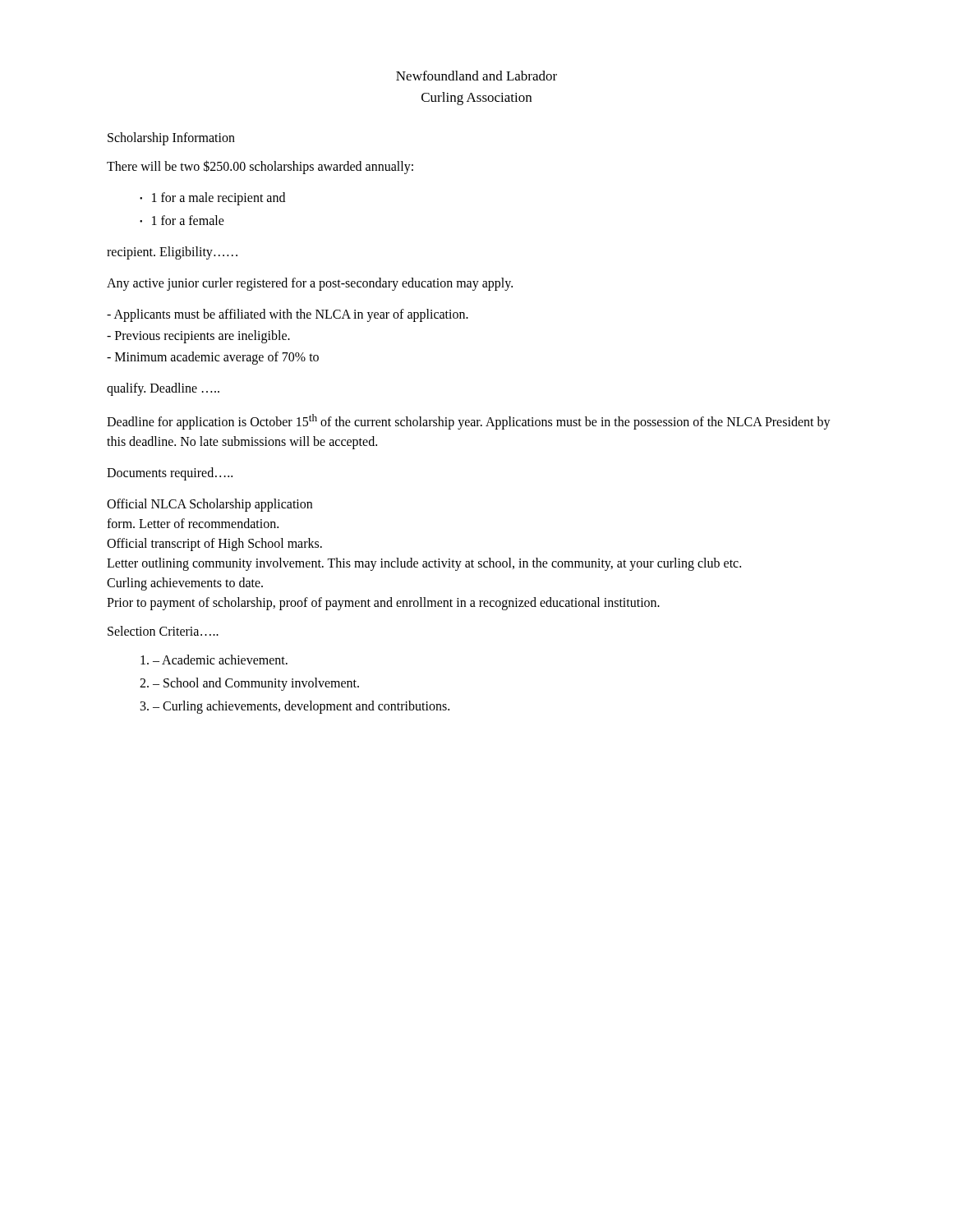This screenshot has width=953, height=1232.
Task: Click on the text starting "Documents required….."
Action: point(170,473)
